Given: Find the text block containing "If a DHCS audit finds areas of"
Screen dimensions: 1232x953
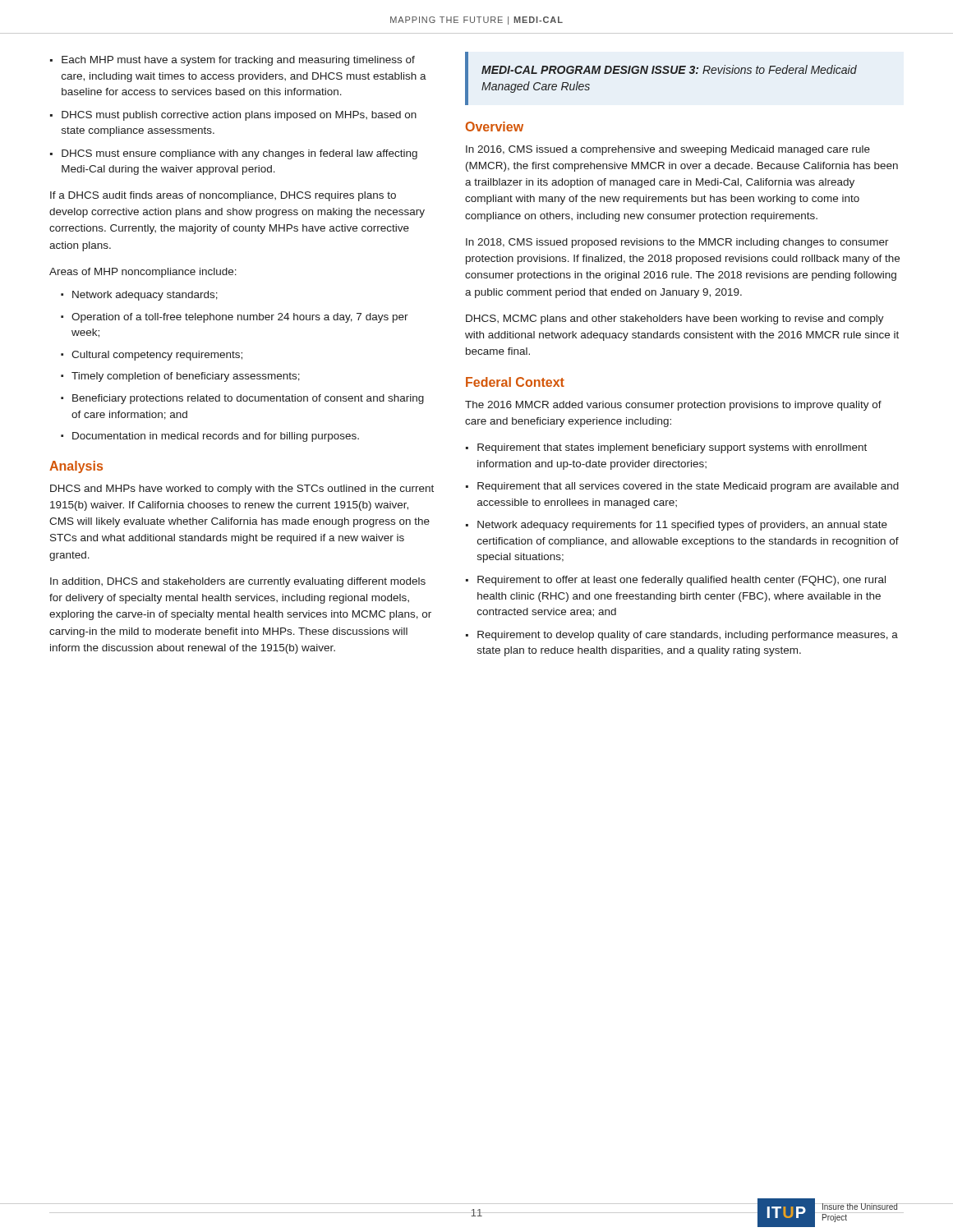Looking at the screenshot, I should pyautogui.click(x=237, y=220).
